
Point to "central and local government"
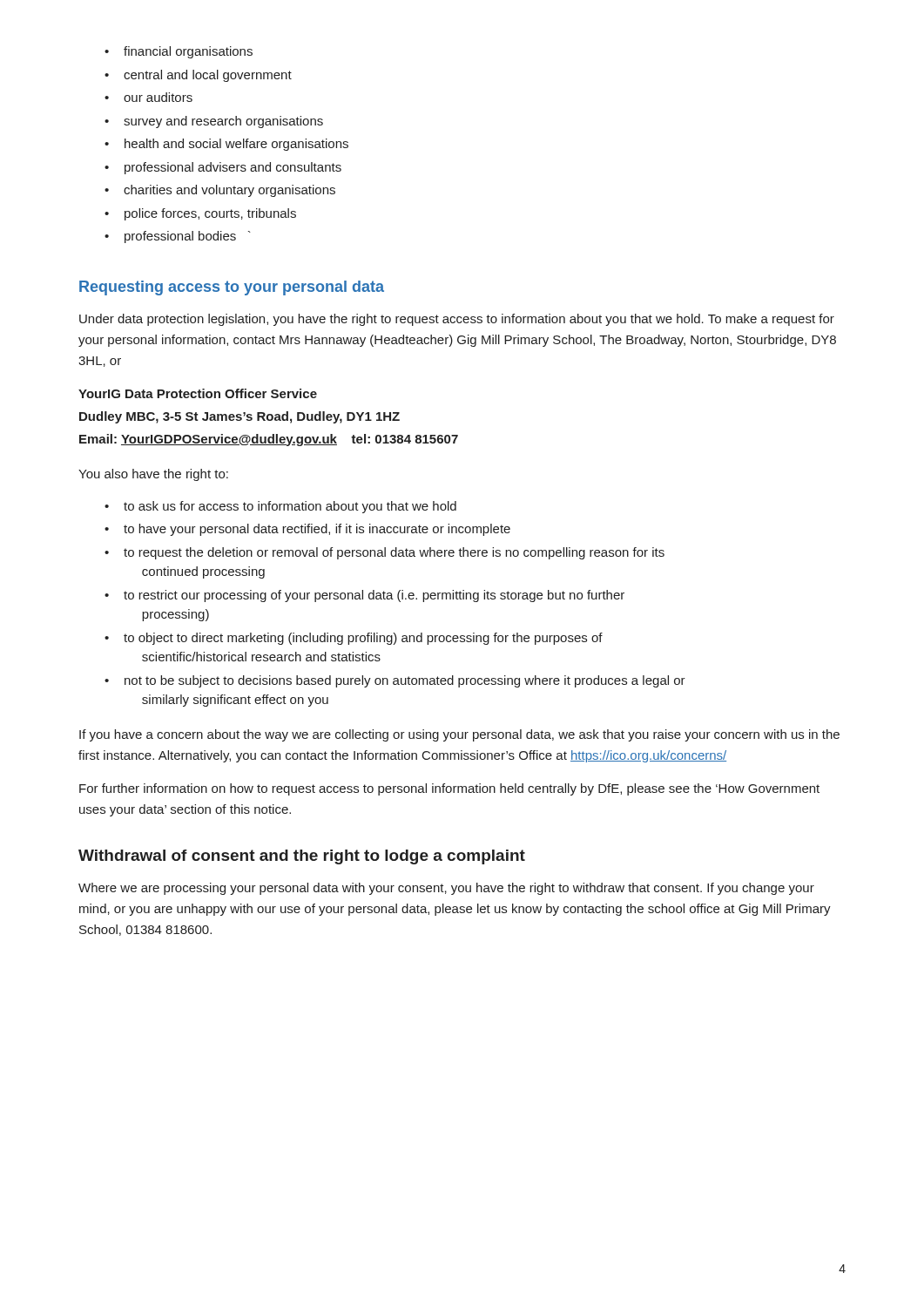[x=198, y=76]
